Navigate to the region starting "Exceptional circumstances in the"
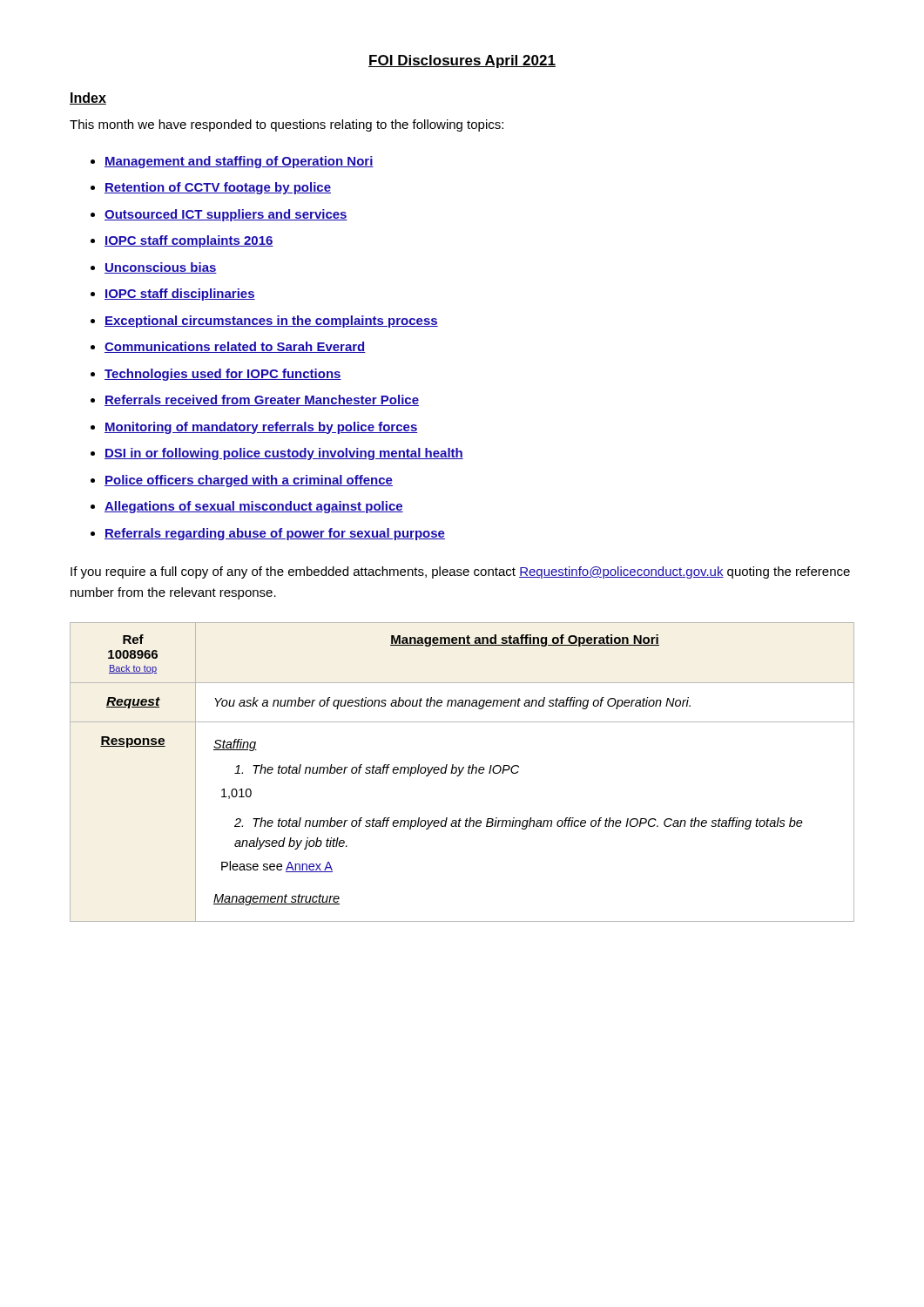924x1307 pixels. click(271, 320)
